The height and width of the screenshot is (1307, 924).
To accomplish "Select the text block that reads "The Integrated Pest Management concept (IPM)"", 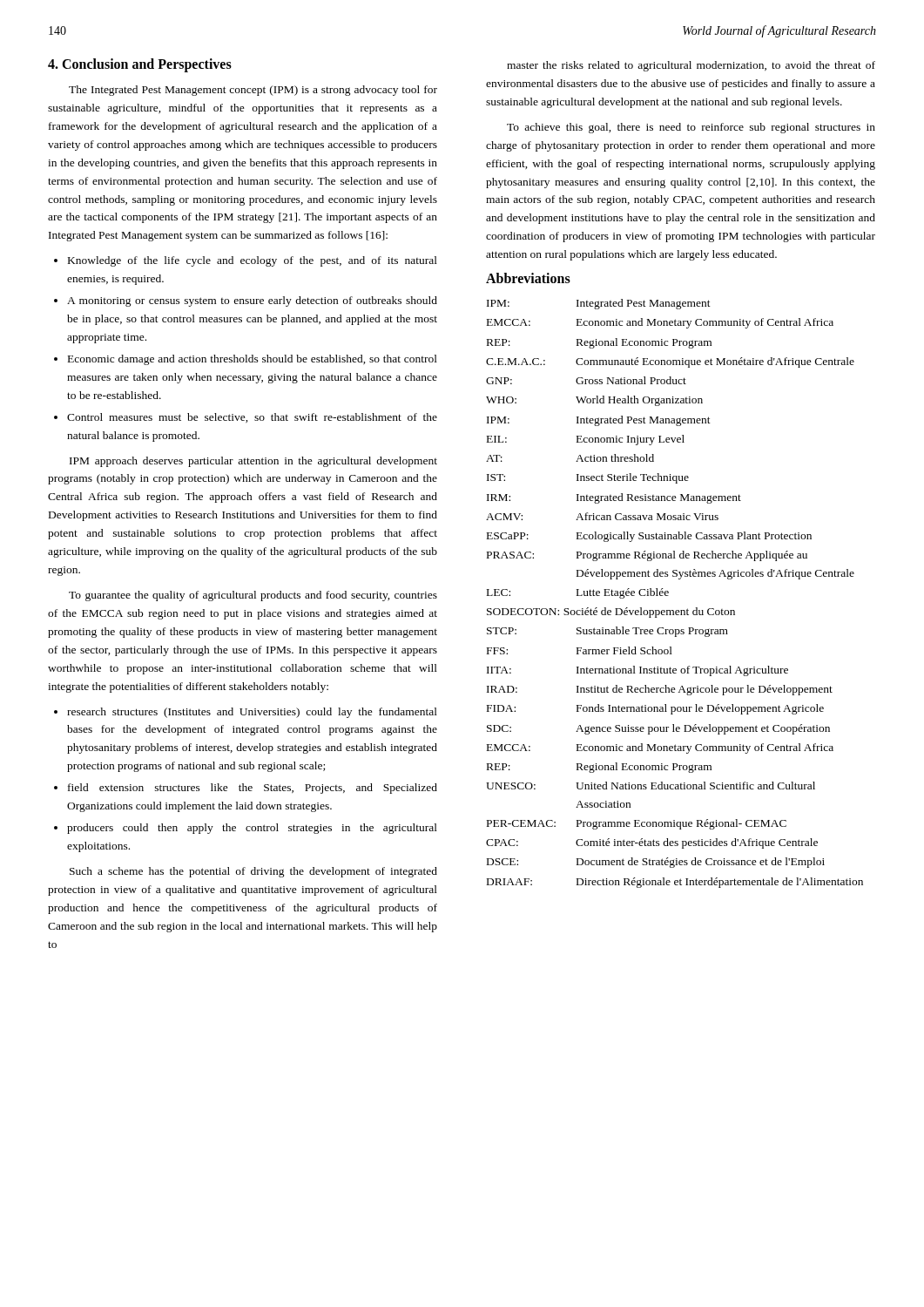I will pos(243,163).
